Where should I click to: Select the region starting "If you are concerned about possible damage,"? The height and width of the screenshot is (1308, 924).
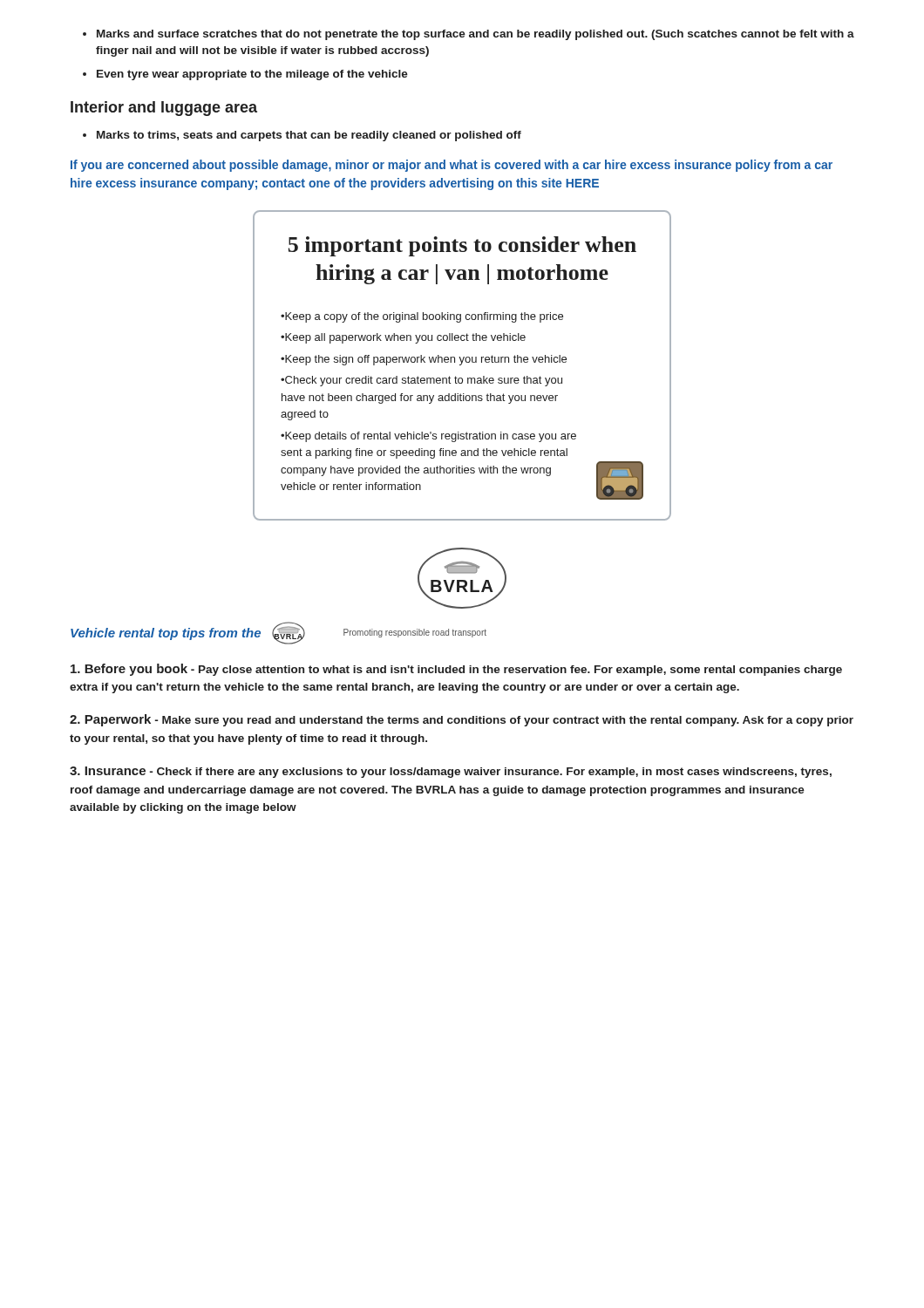point(451,174)
